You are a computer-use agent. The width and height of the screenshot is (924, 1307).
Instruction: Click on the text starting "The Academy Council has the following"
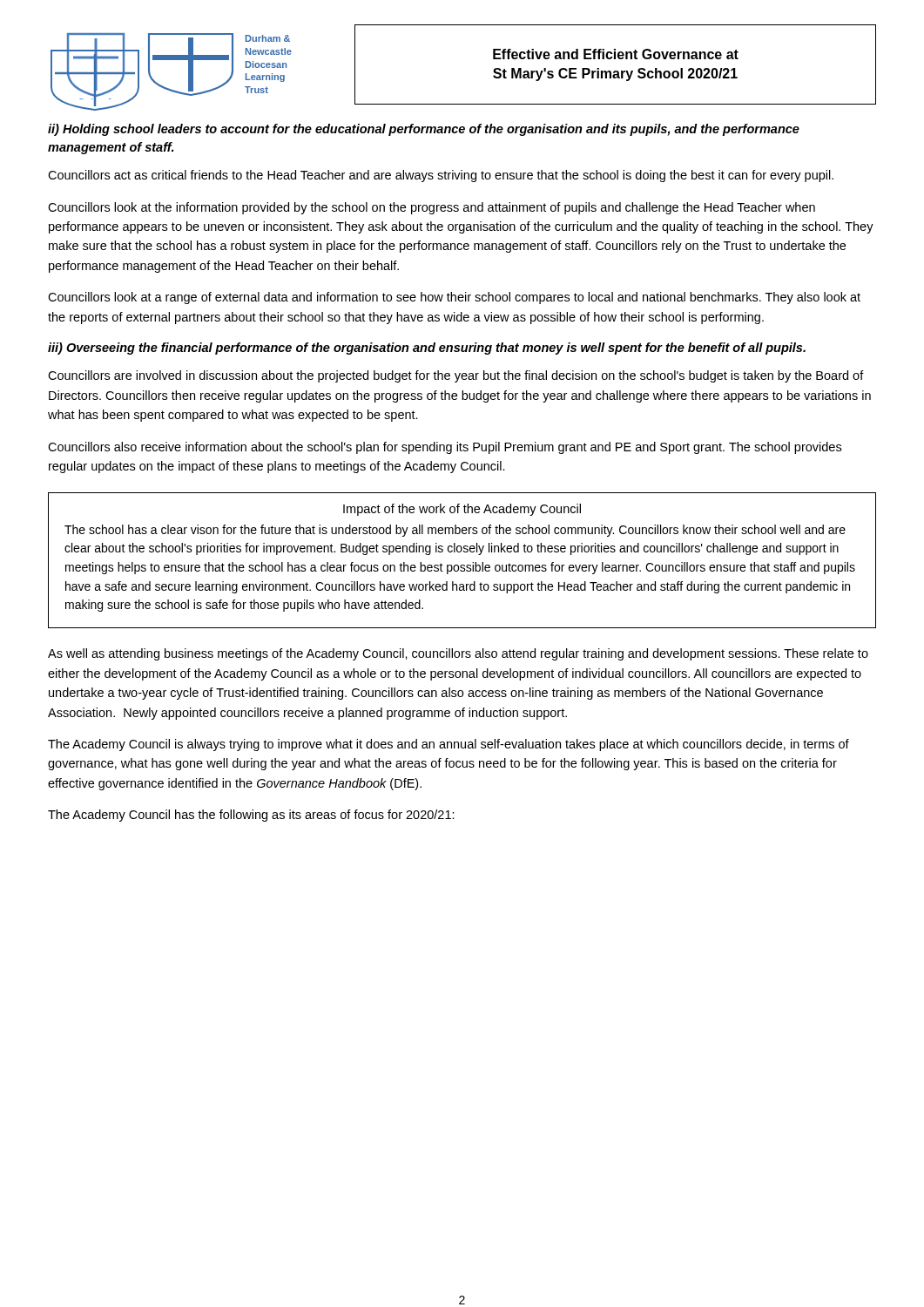[x=251, y=815]
